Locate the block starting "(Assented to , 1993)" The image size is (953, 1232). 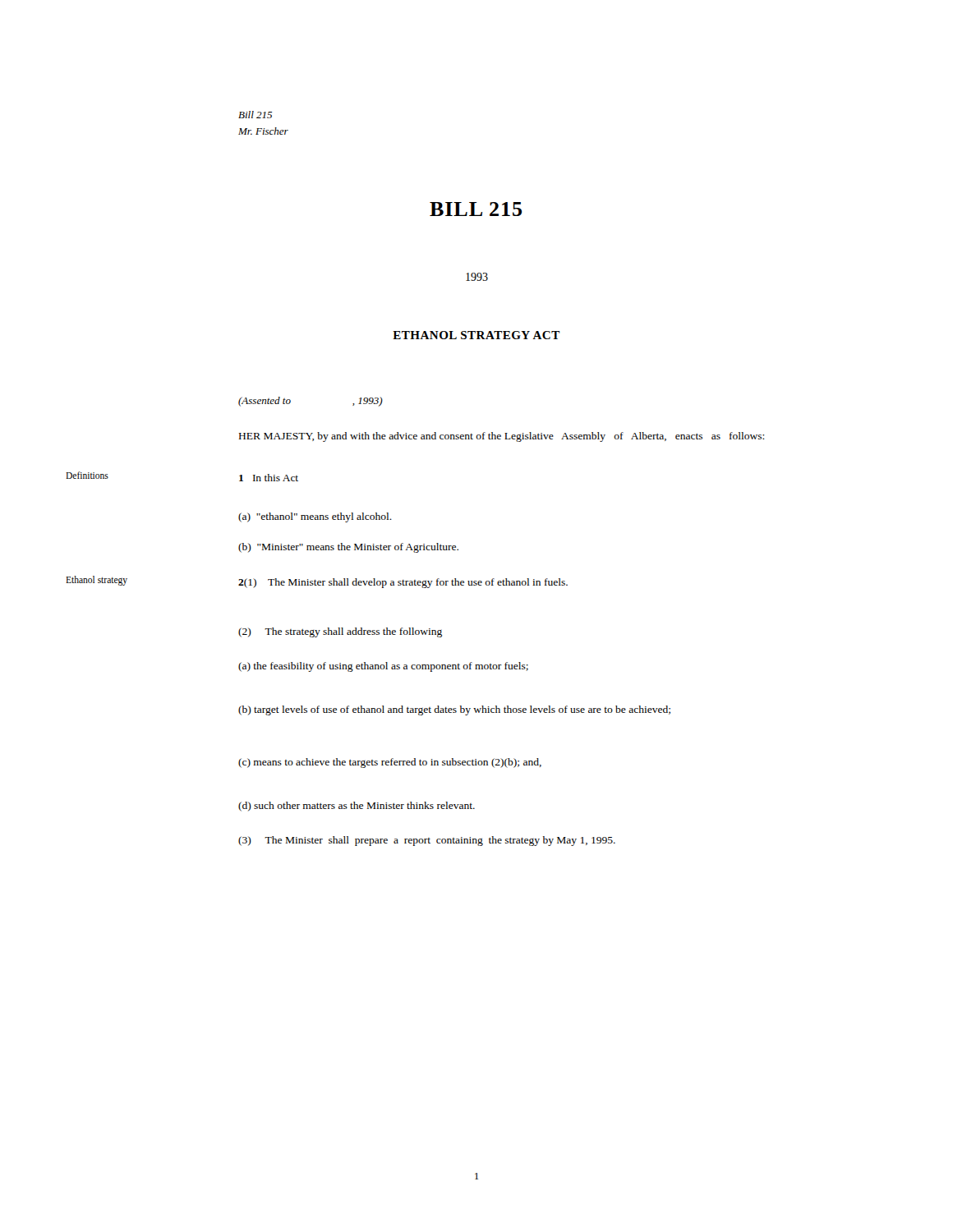(x=261, y=401)
